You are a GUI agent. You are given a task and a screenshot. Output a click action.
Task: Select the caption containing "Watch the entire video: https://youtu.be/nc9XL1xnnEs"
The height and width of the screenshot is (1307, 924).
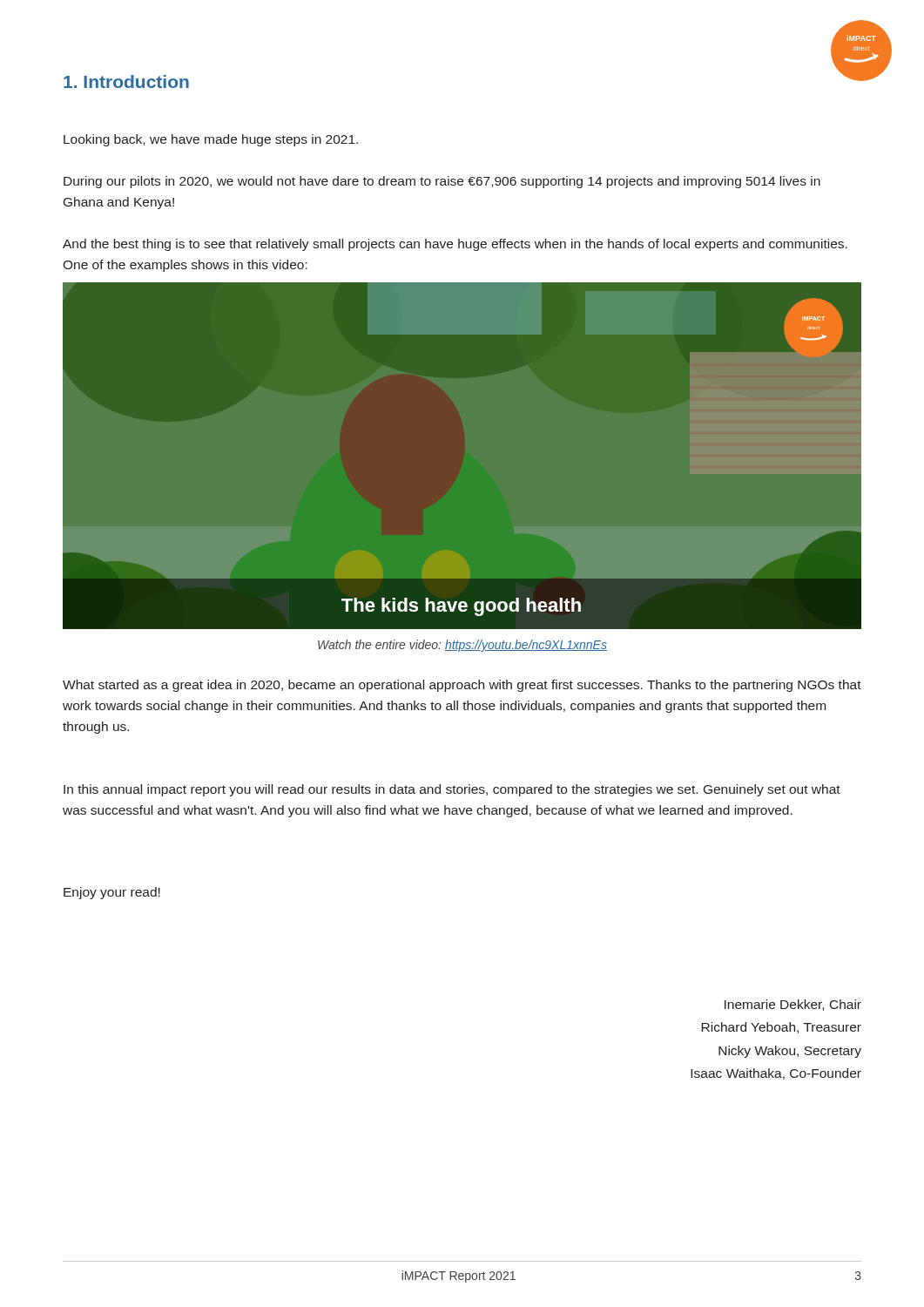462,645
